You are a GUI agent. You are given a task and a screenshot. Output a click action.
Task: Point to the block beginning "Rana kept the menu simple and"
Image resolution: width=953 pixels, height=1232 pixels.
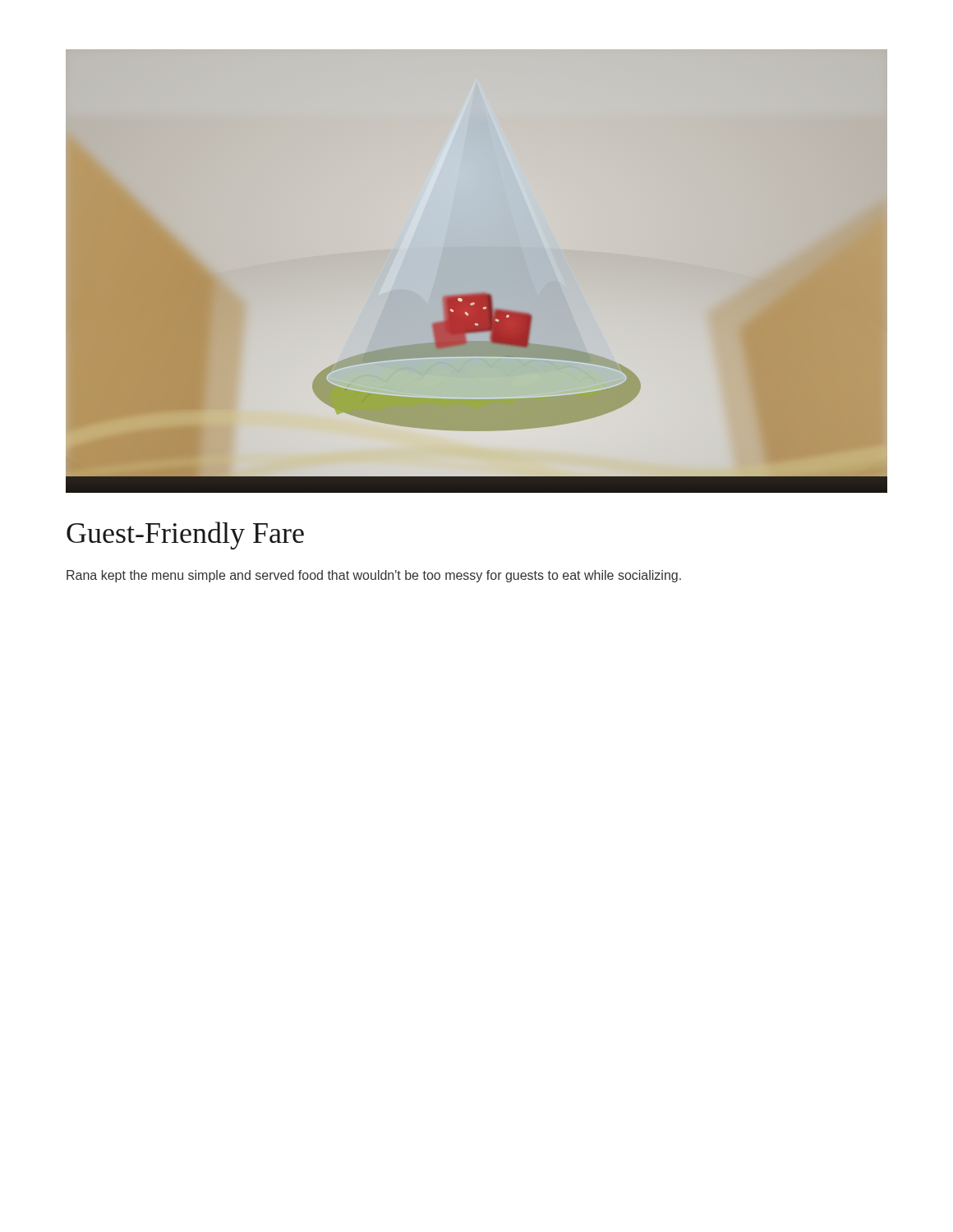point(403,576)
